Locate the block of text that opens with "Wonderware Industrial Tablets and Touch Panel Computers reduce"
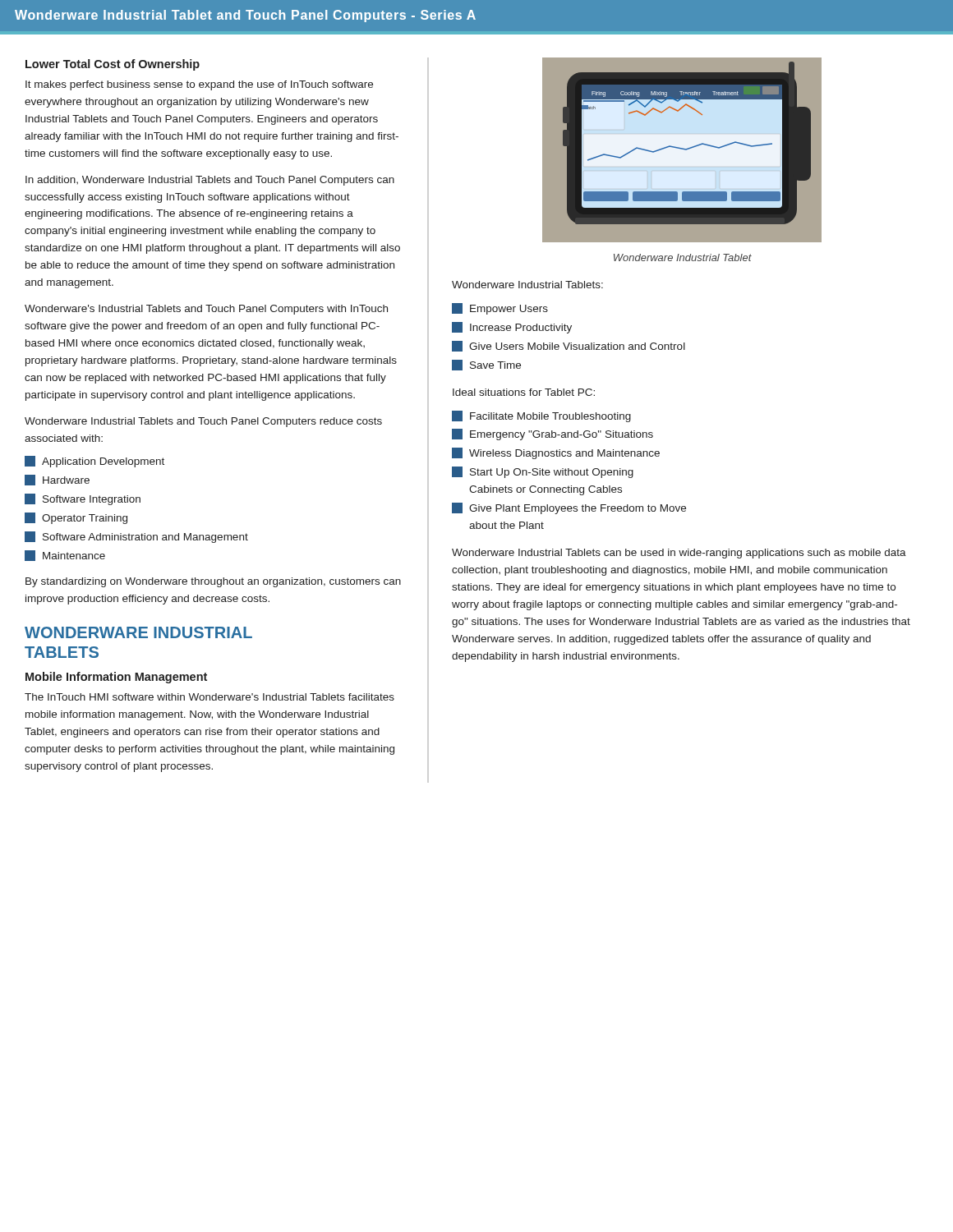This screenshot has height=1232, width=953. click(214, 430)
